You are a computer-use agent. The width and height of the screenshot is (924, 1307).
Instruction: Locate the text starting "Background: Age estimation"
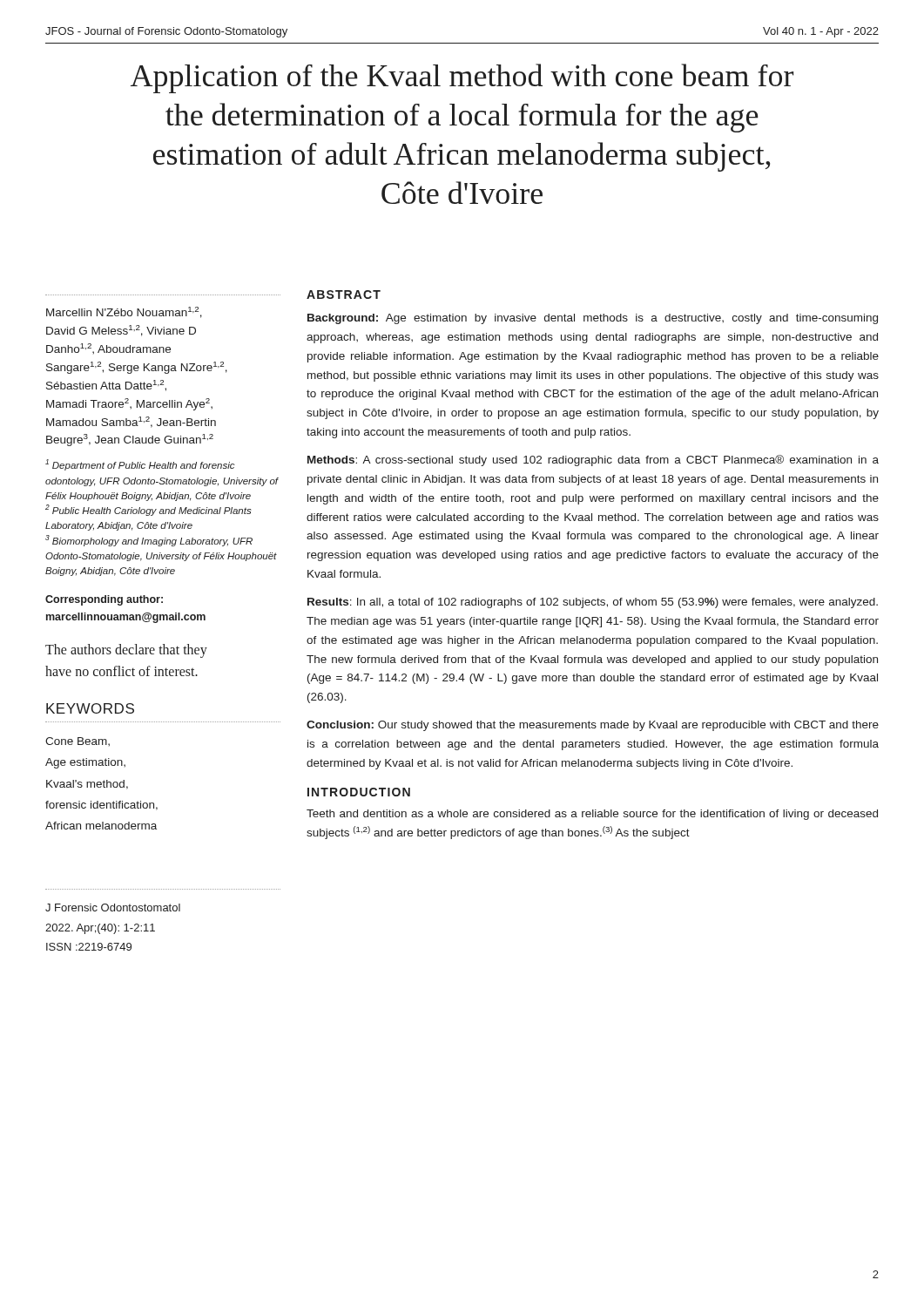tap(593, 375)
